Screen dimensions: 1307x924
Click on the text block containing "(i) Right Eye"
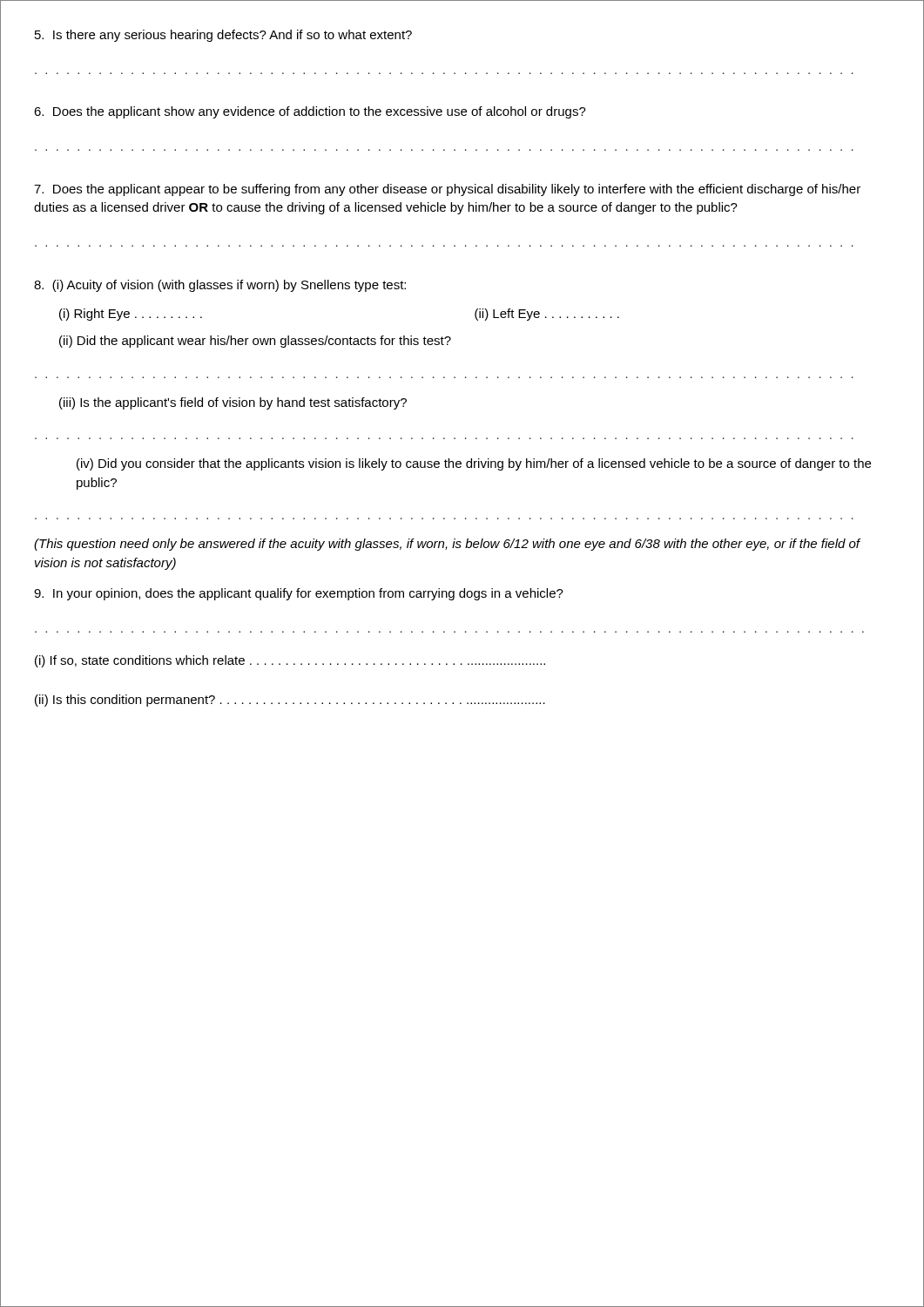tap(474, 313)
